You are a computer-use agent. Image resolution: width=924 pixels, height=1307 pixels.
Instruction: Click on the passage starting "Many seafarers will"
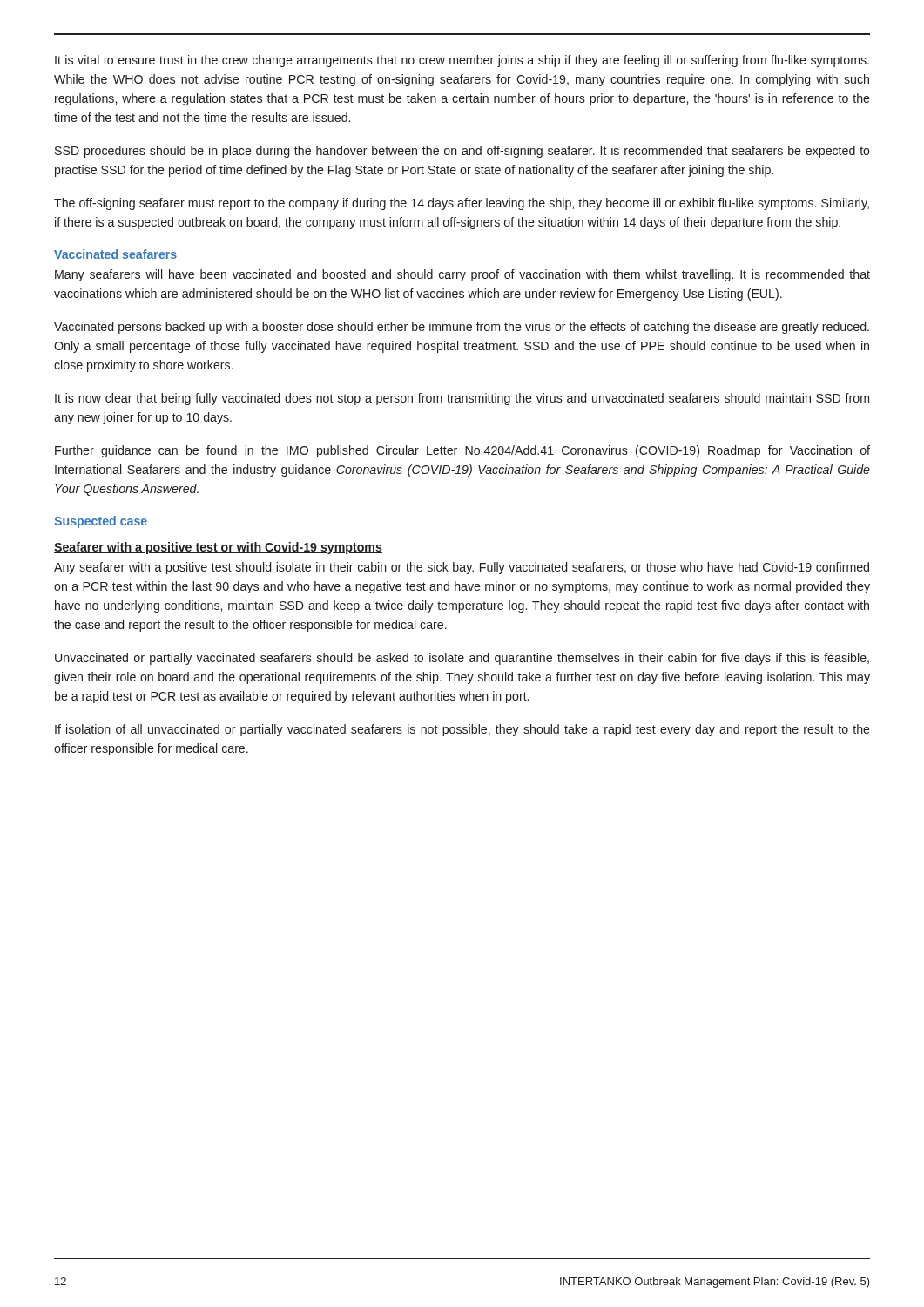pyautogui.click(x=462, y=284)
